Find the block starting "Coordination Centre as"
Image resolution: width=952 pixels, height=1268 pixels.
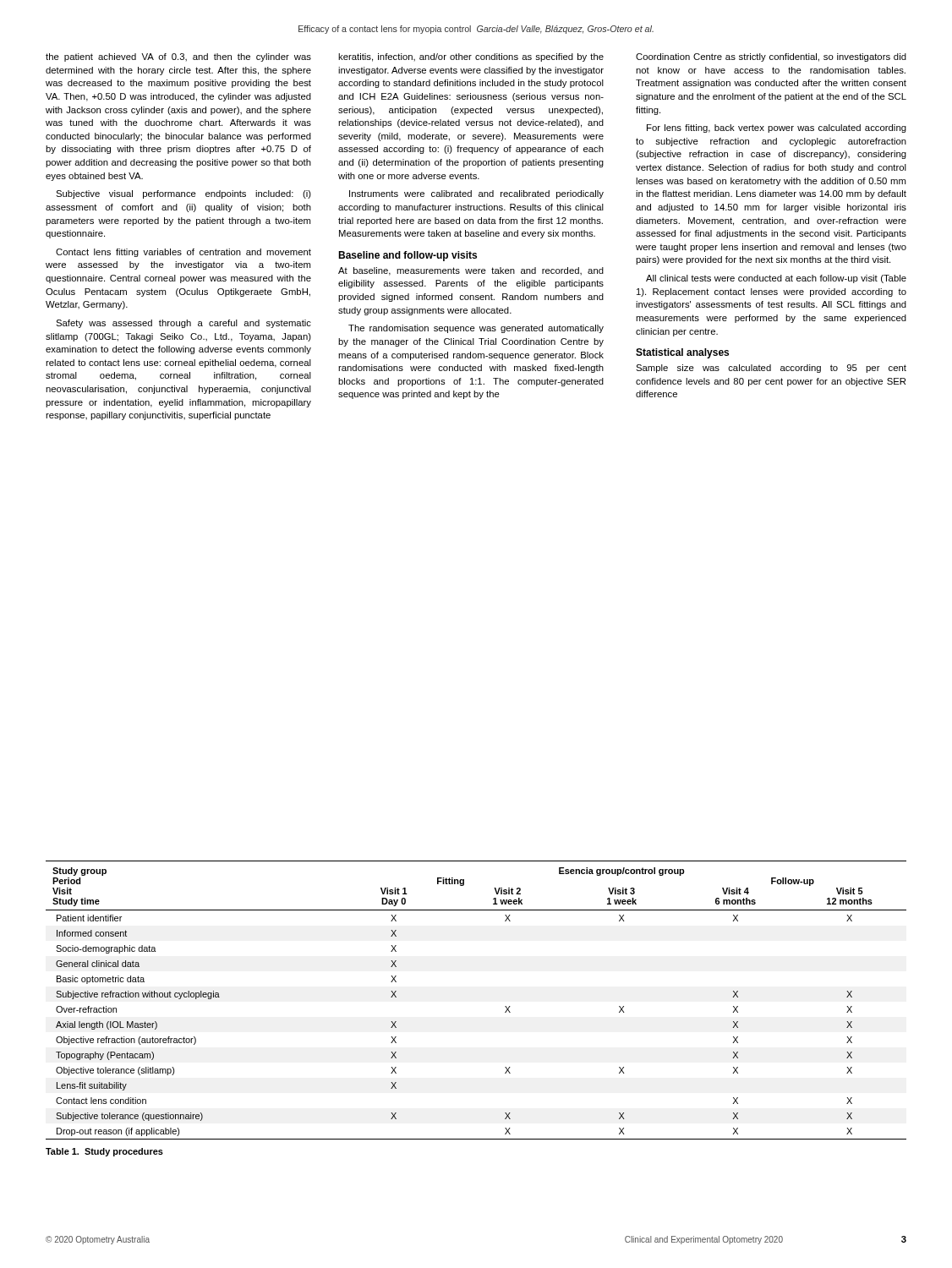click(x=771, y=84)
